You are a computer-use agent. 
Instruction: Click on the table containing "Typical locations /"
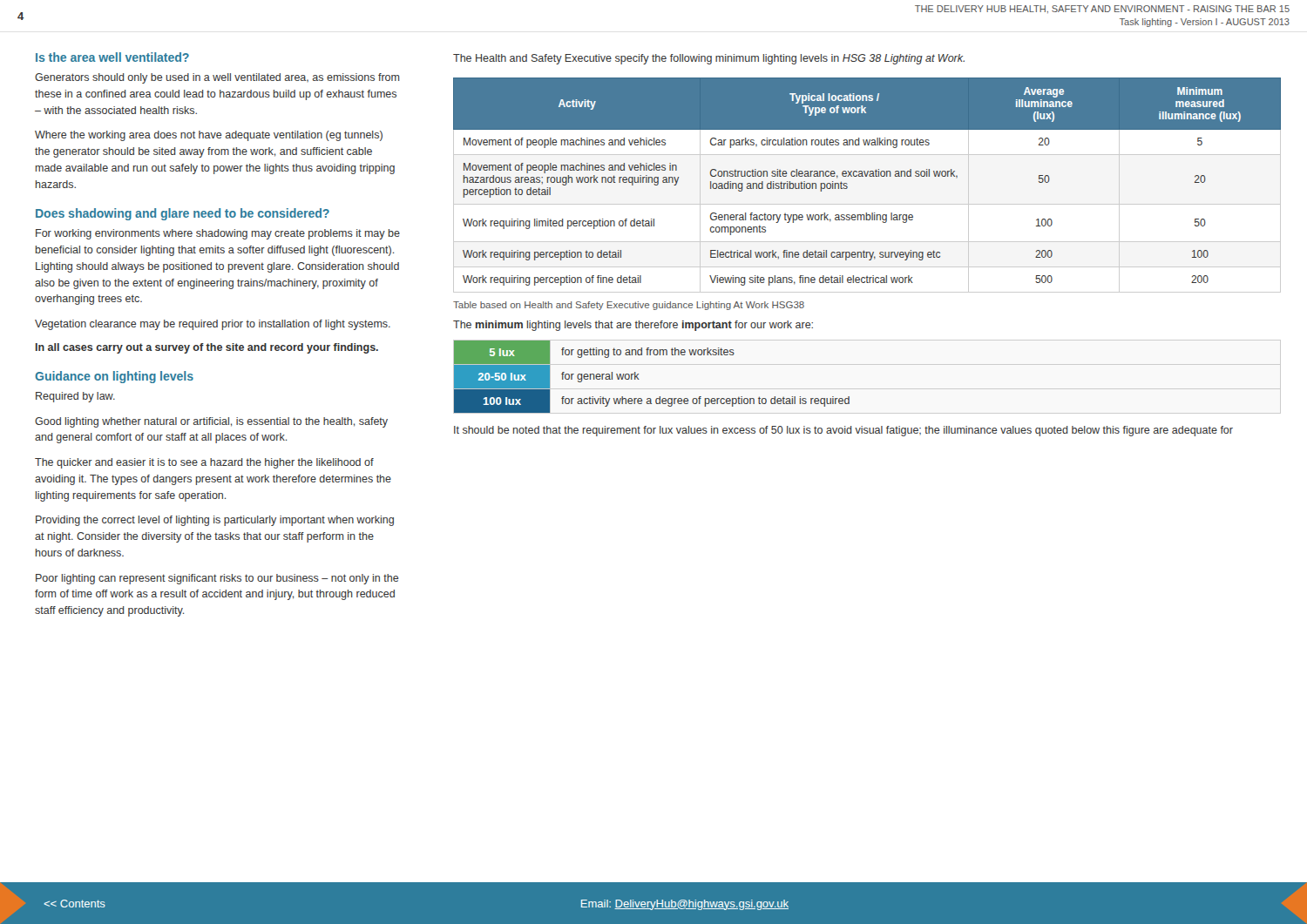[867, 185]
